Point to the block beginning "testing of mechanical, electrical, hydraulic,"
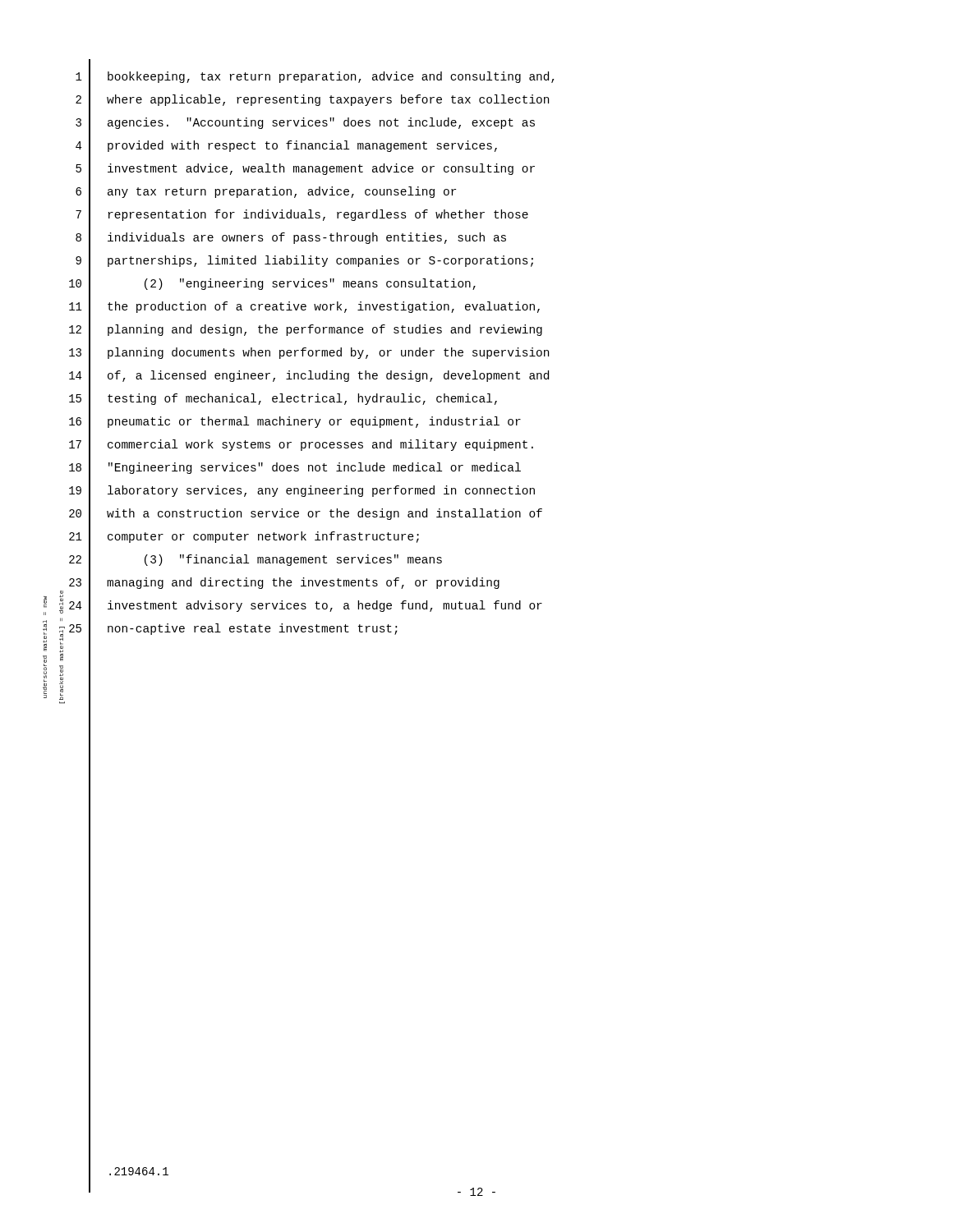The height and width of the screenshot is (1232, 953). click(303, 399)
